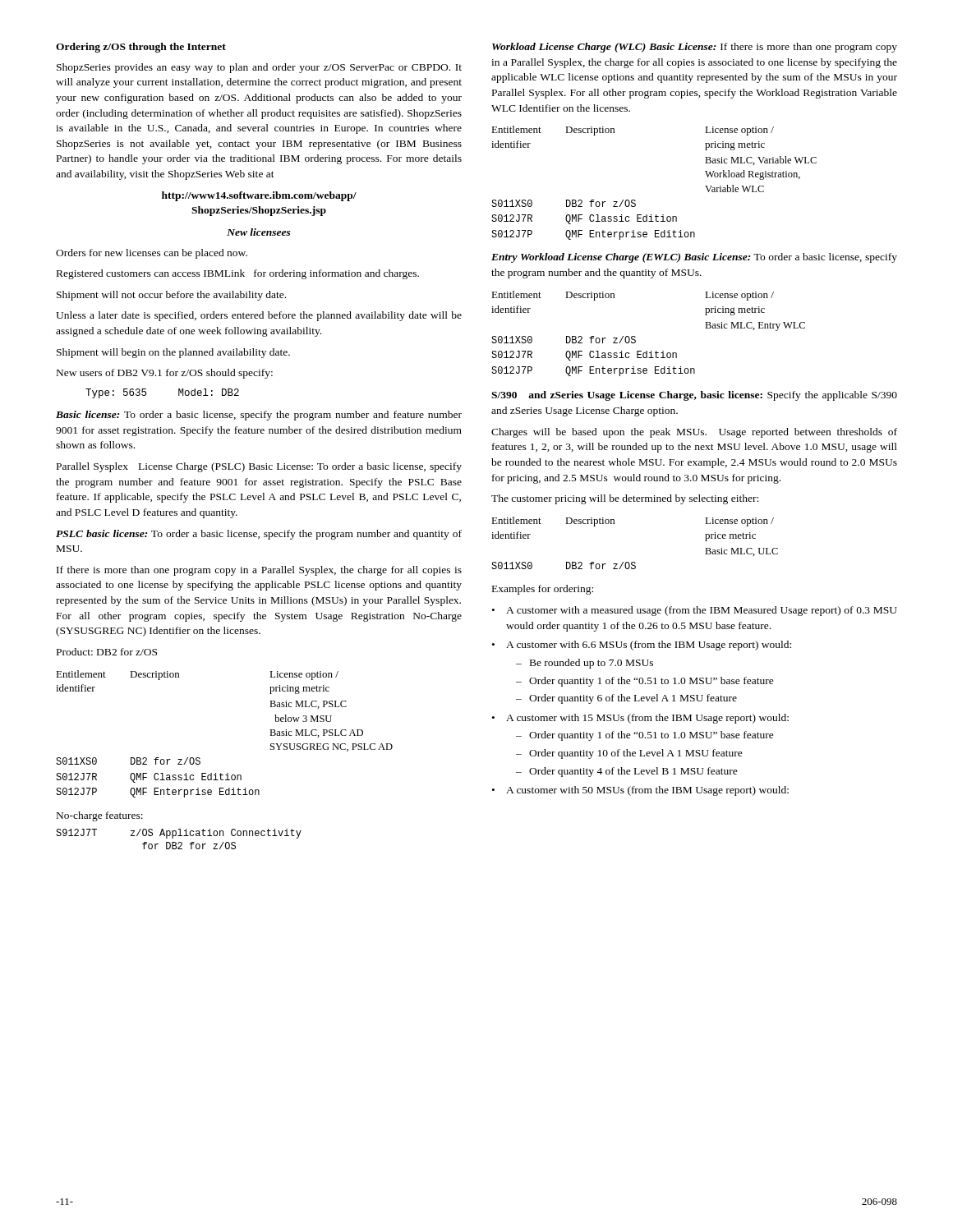Find the text block that reads "Charges will be based upon the"
Image resolution: width=953 pixels, height=1232 pixels.
coord(694,455)
